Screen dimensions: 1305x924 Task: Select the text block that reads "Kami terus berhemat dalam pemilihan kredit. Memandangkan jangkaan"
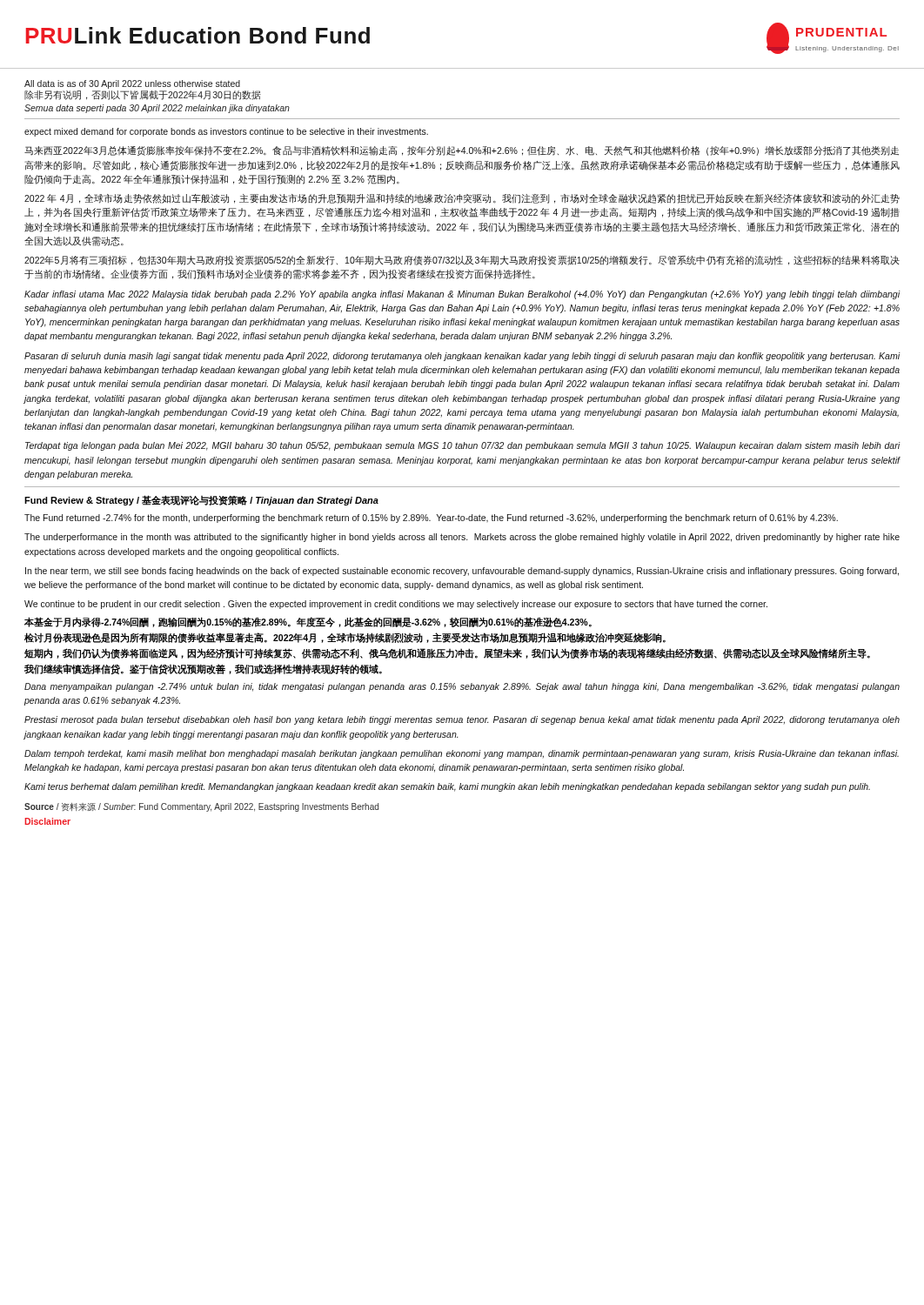[x=448, y=787]
